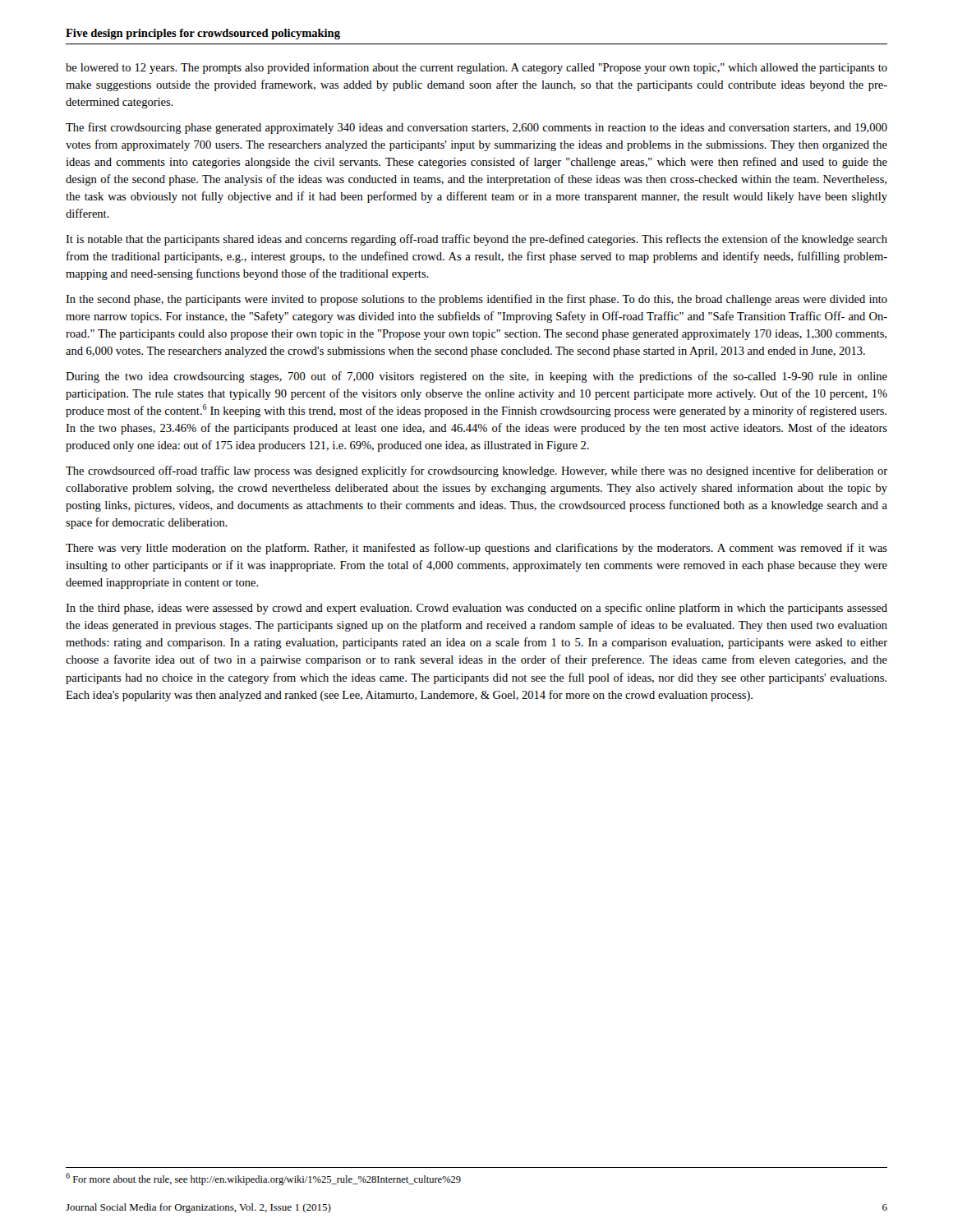Click on the text block that reads "The crowdsourced off-road traffic law process was"
Viewport: 953px width, 1232px height.
coord(476,497)
